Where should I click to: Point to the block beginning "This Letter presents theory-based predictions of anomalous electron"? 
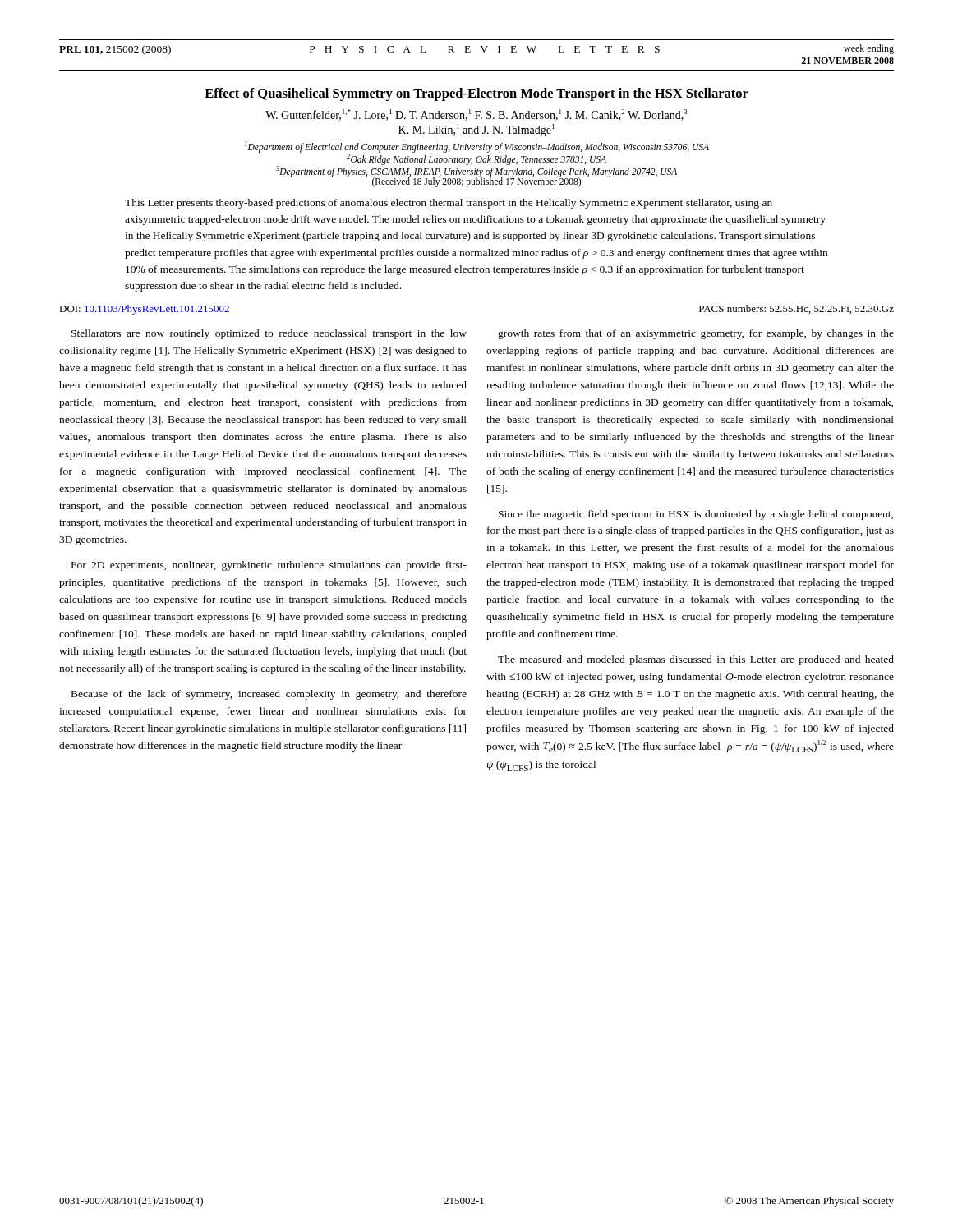(476, 244)
